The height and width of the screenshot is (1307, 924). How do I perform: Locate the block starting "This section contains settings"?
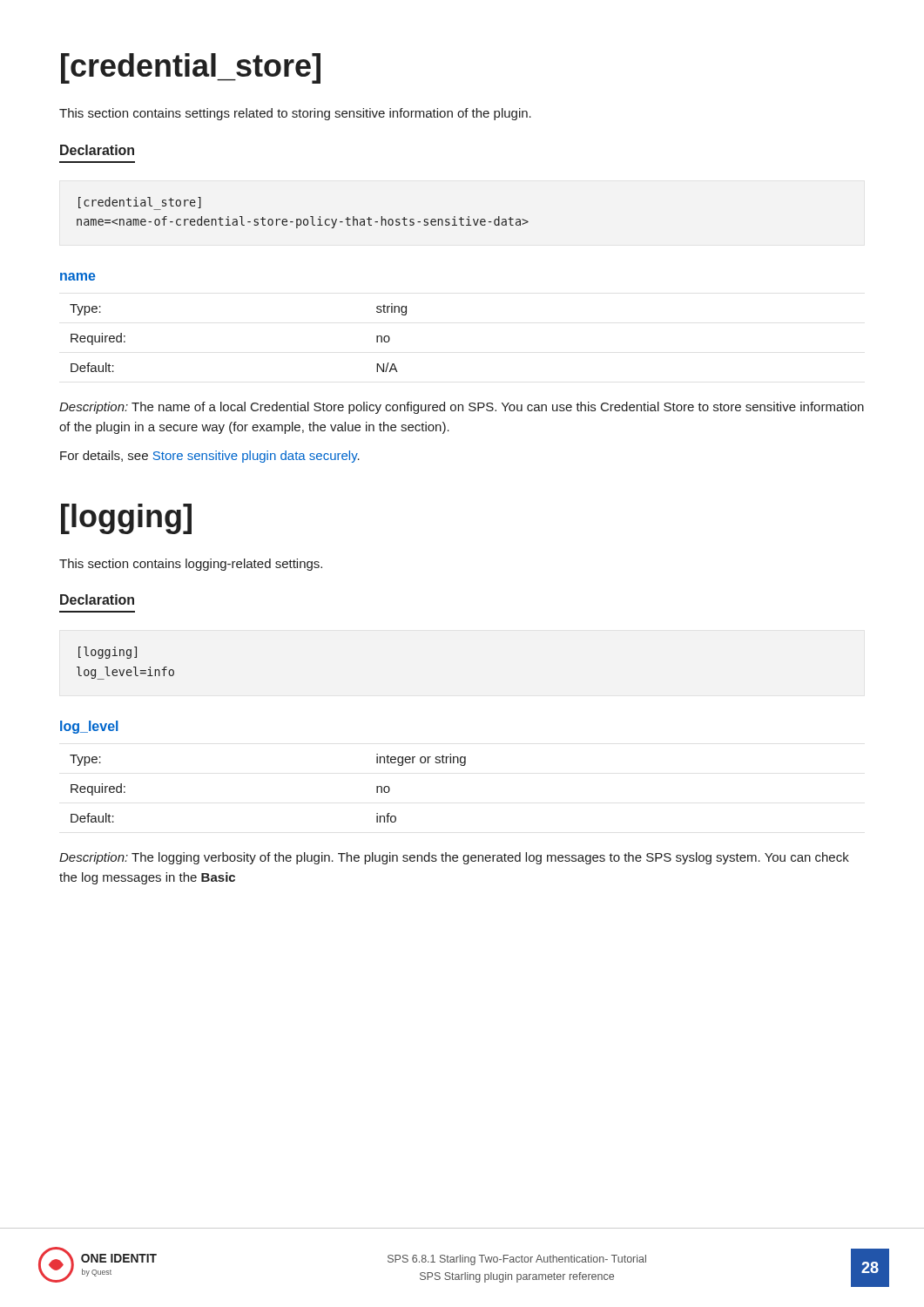coord(462,114)
